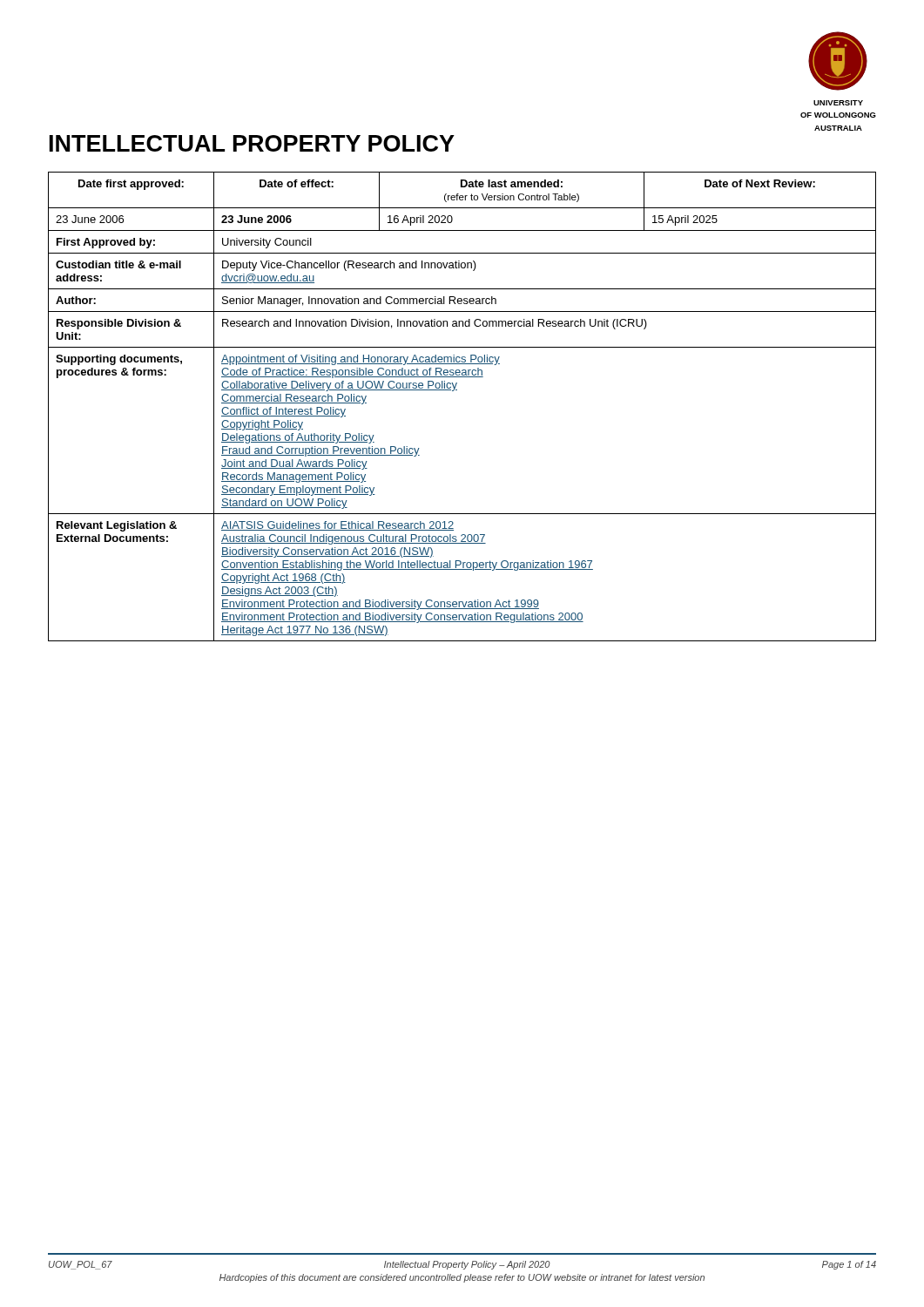
Task: Select the logo
Action: click(x=838, y=82)
